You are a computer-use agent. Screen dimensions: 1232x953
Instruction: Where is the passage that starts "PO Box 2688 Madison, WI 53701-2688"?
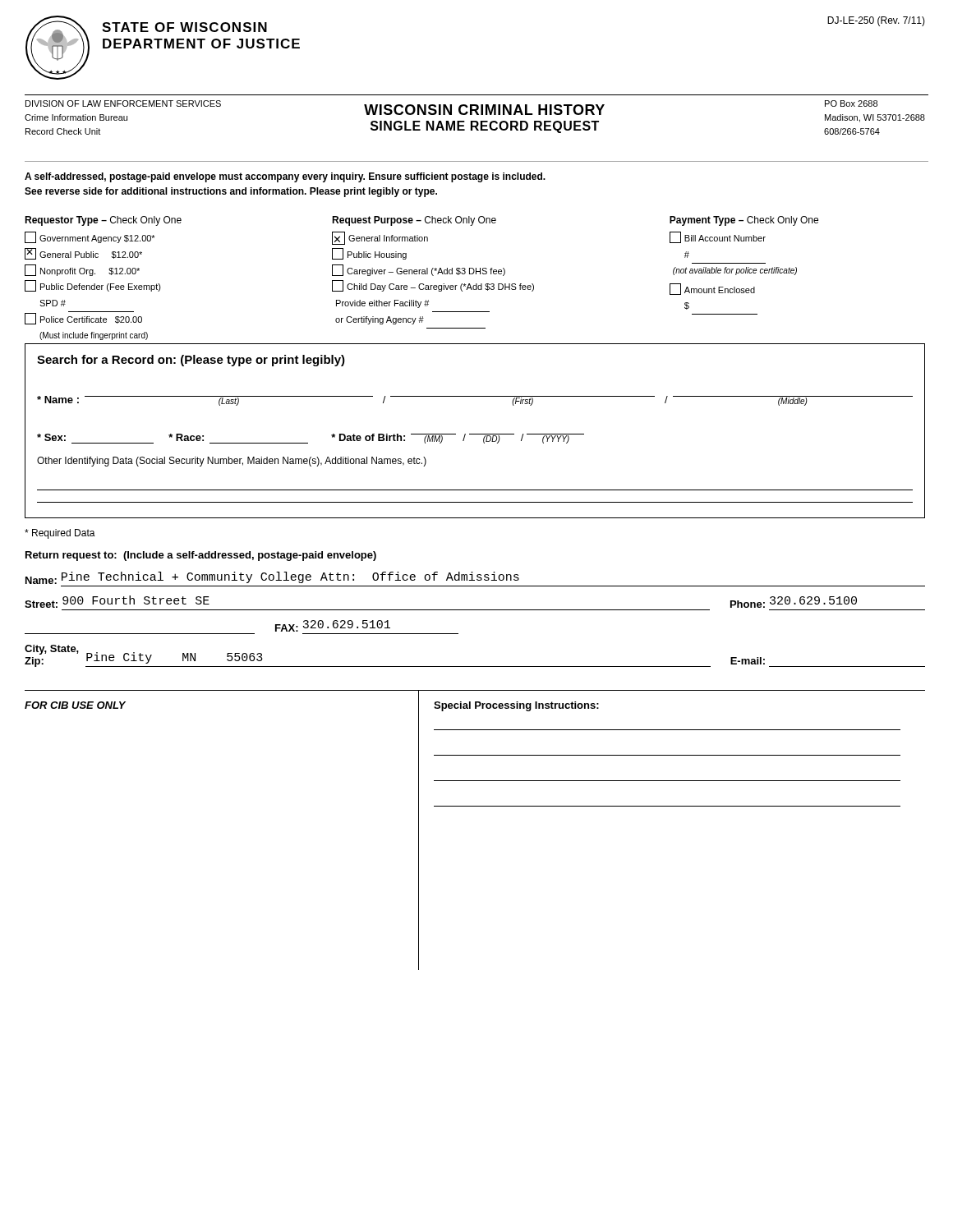875,117
